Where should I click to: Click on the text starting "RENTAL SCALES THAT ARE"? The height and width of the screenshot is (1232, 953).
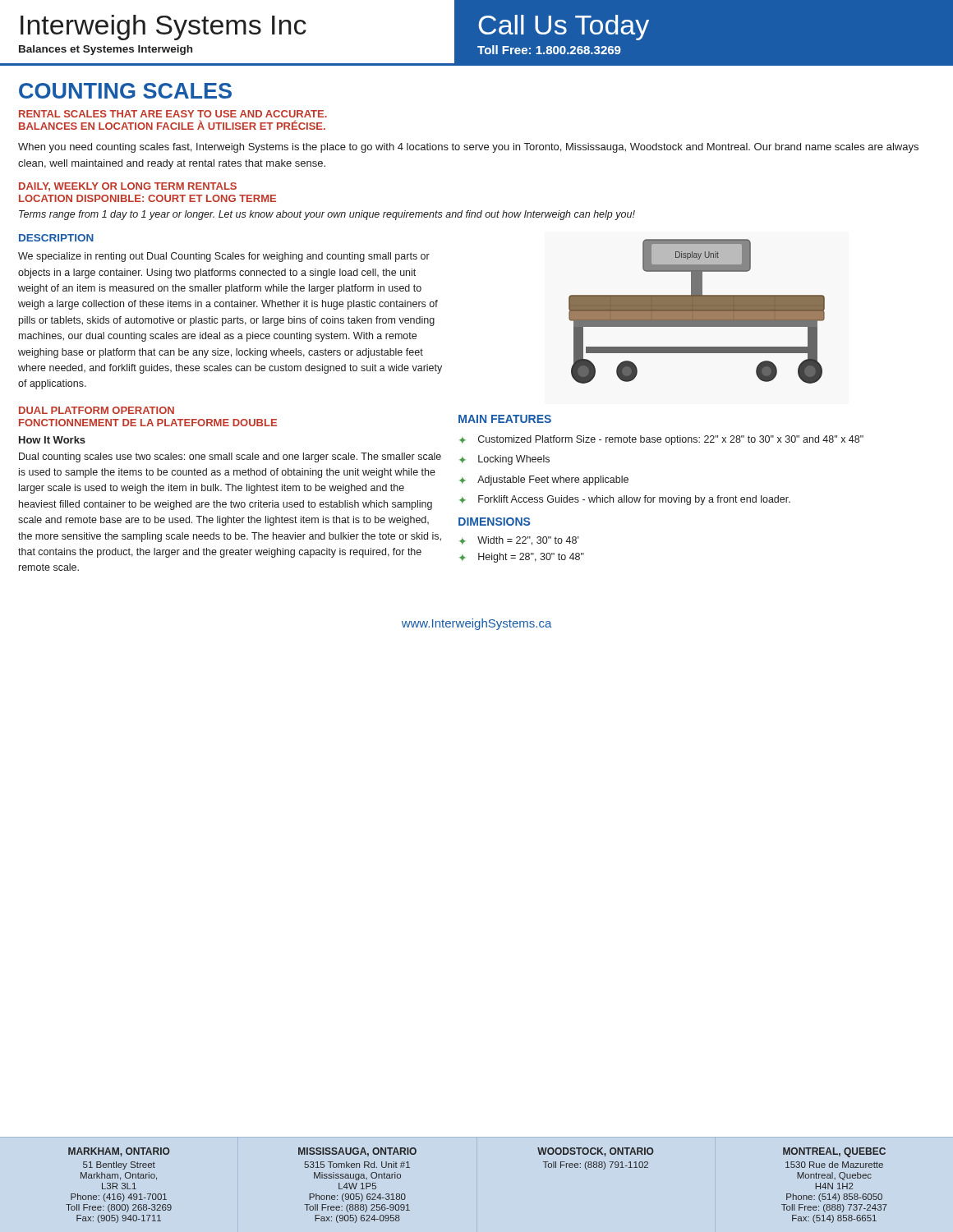173,120
